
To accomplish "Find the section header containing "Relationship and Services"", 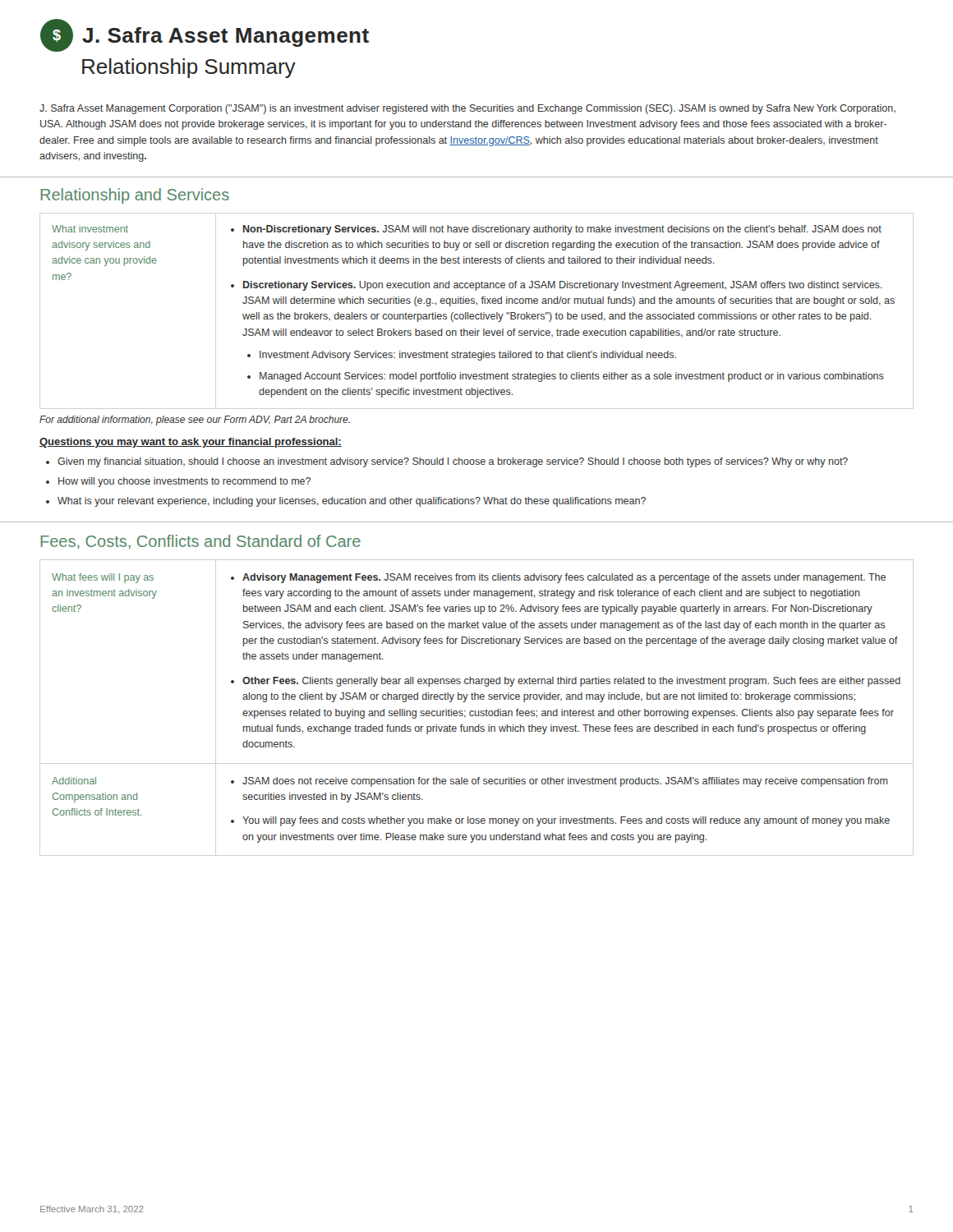I will [x=135, y=196].
